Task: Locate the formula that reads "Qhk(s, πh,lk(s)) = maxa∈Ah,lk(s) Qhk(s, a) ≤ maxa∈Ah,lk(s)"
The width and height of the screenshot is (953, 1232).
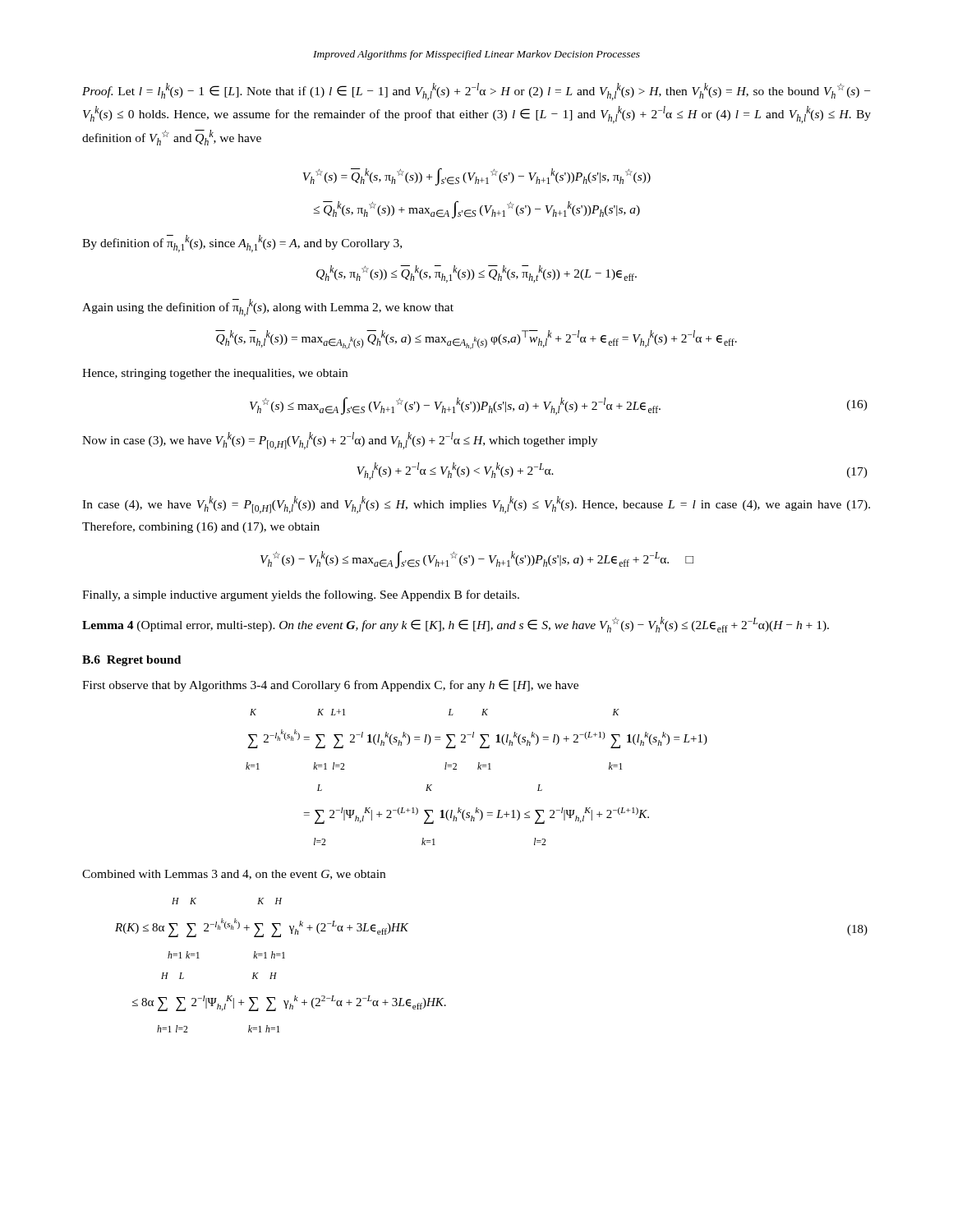Action: (x=476, y=340)
